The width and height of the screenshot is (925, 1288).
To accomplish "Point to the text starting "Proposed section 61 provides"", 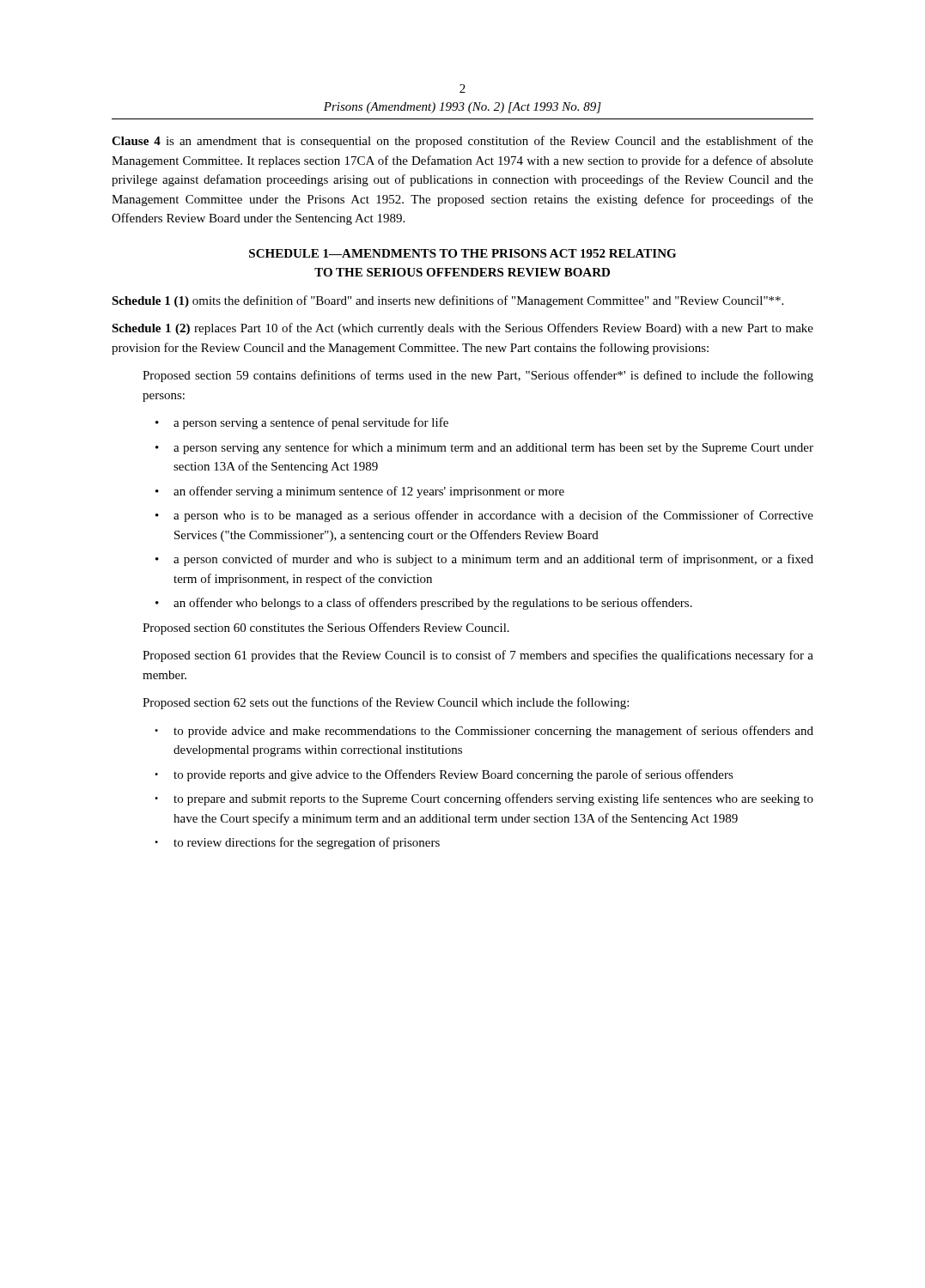I will coord(478,665).
